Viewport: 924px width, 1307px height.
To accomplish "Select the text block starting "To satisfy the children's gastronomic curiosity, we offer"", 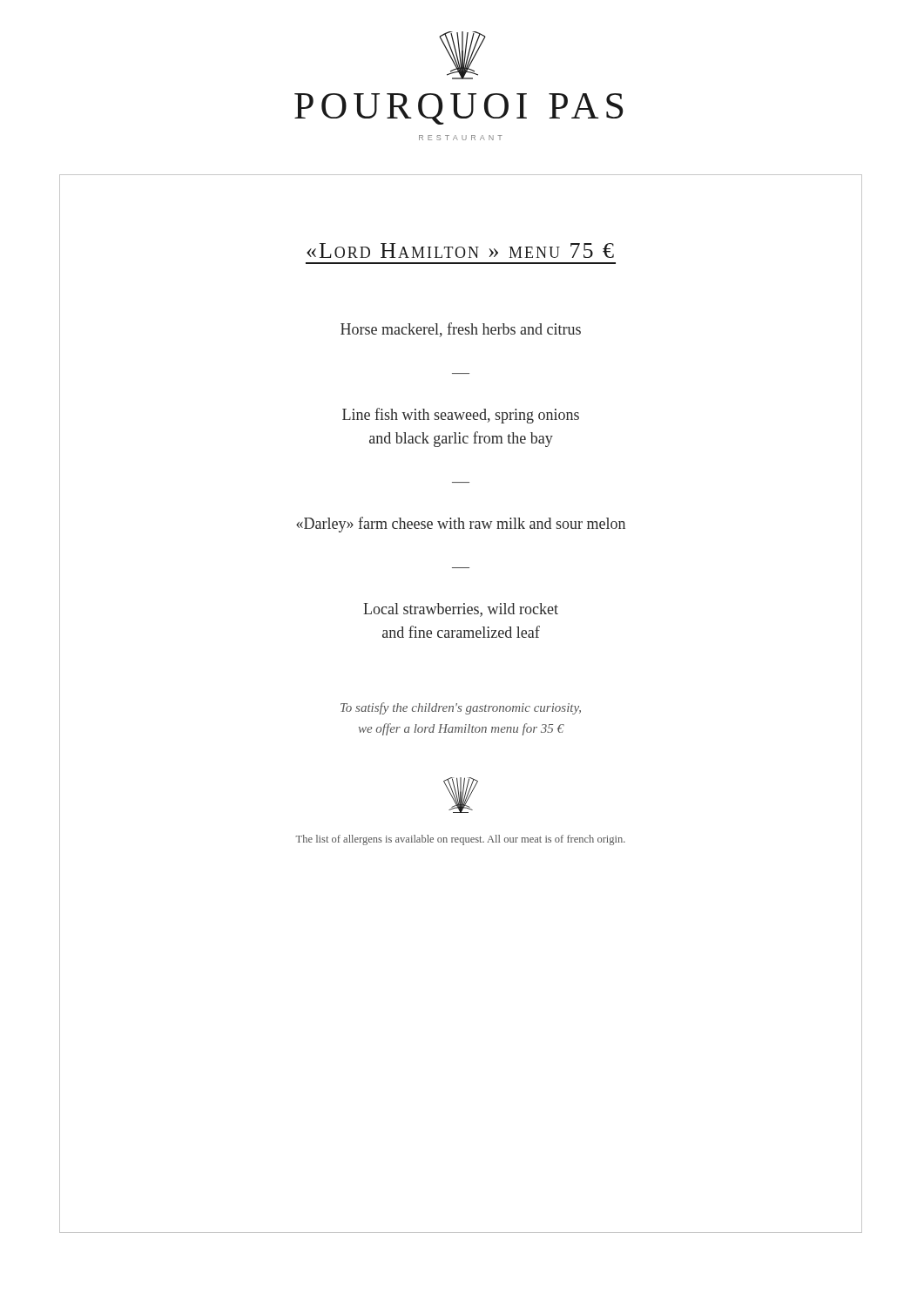I will click(x=461, y=718).
